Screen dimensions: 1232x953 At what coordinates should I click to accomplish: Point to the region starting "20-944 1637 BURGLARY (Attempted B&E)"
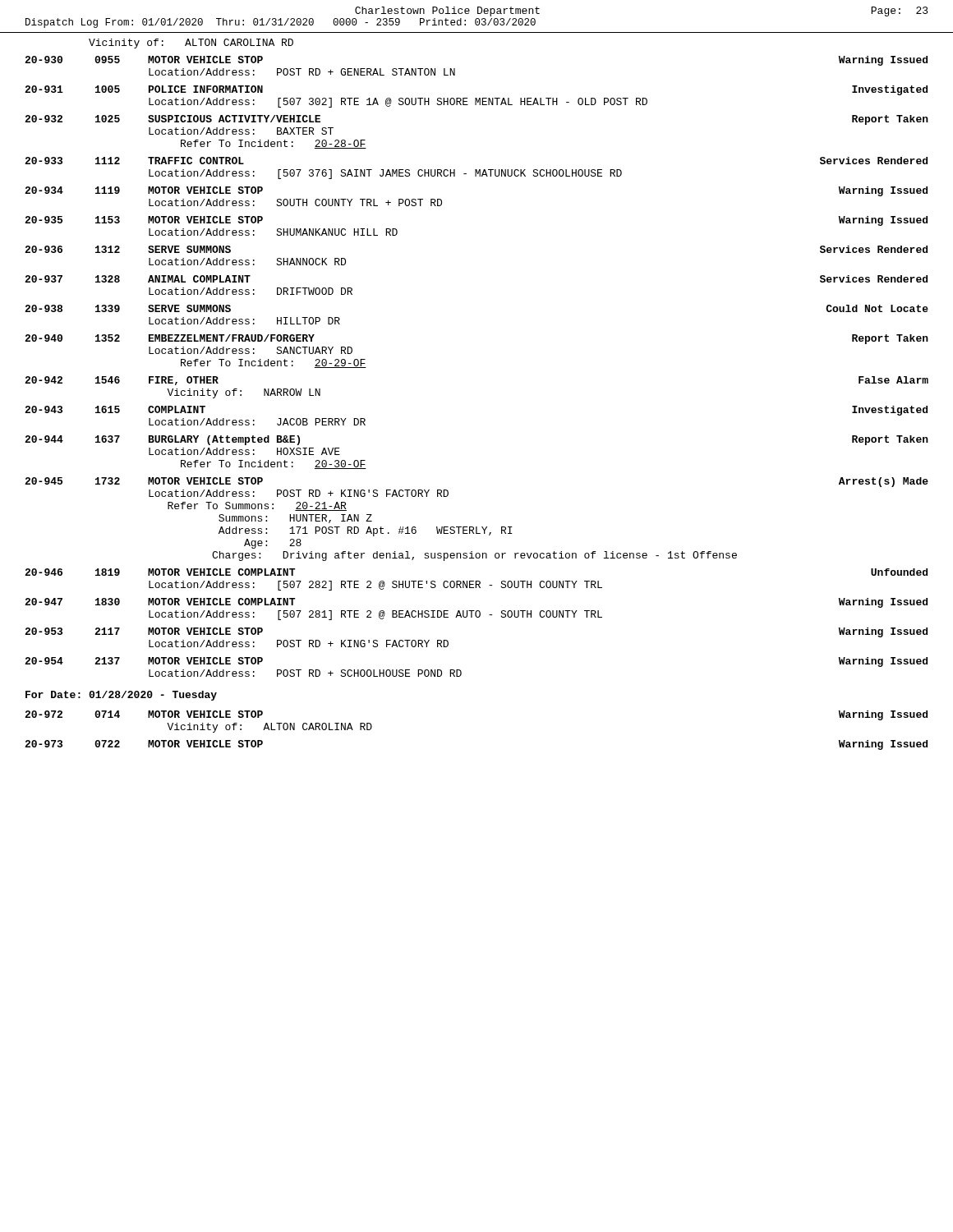34,440
